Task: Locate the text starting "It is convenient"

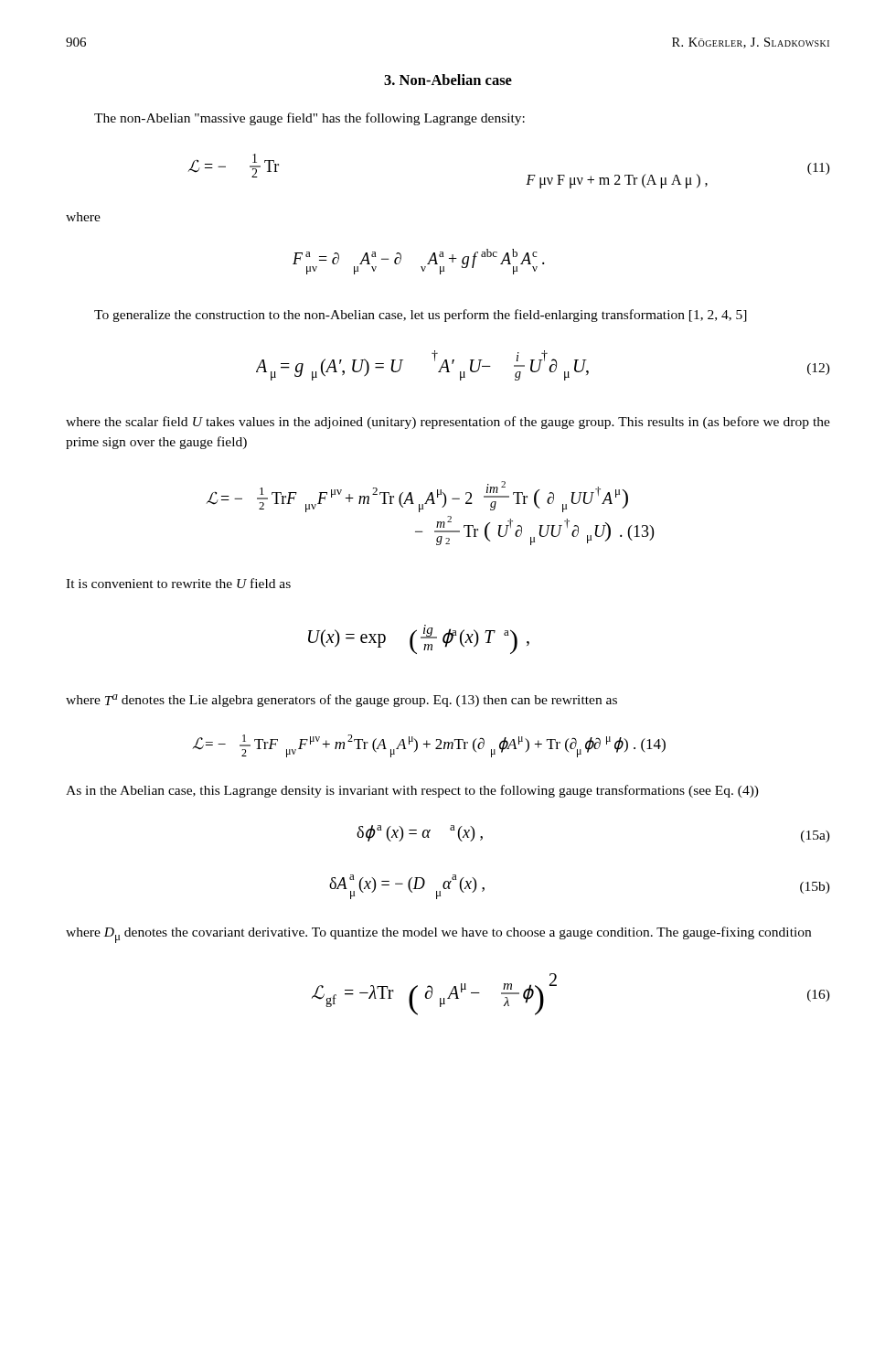Action: pos(178,583)
